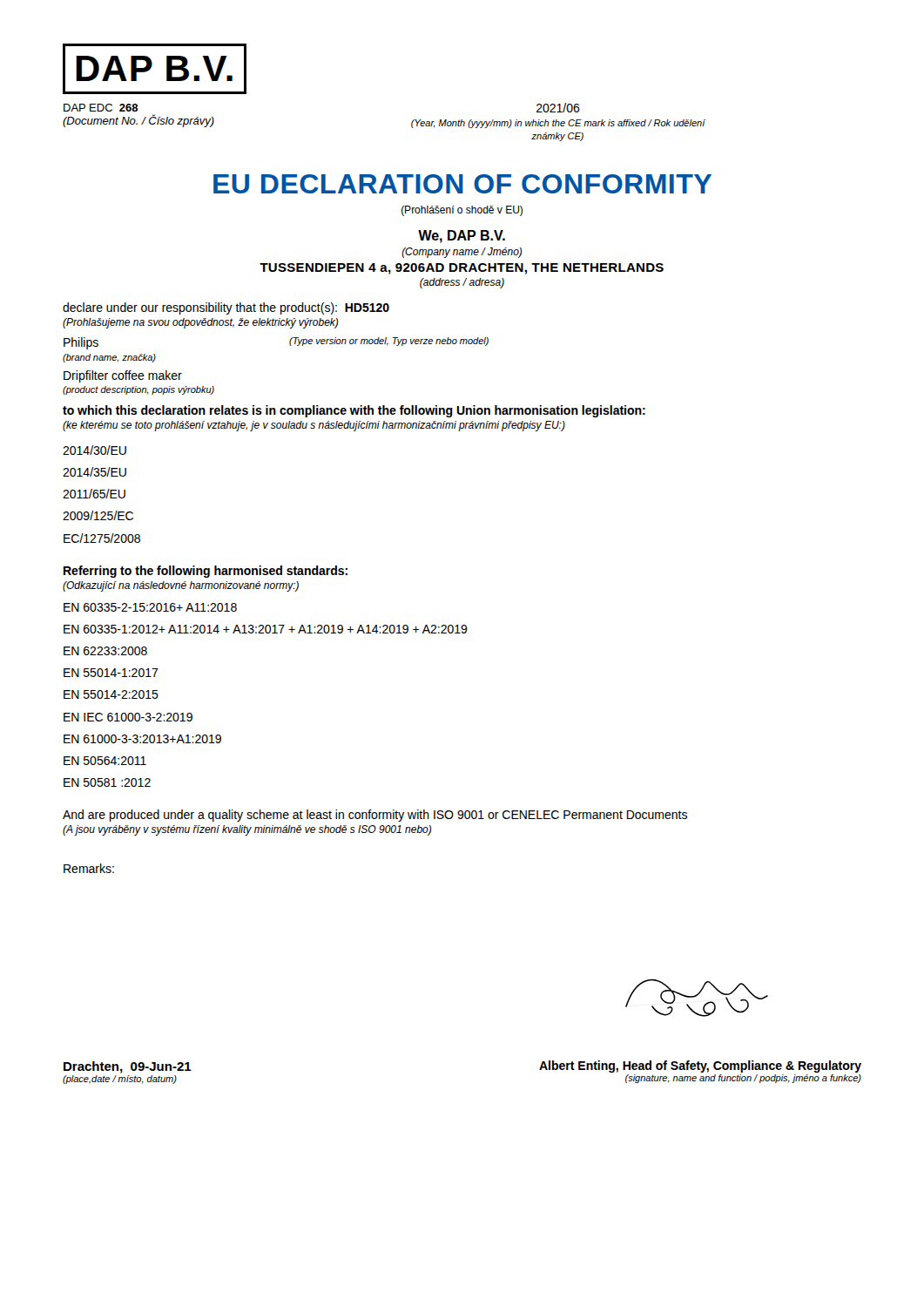The image size is (924, 1307).
Task: Find the block on this page that starts "Philips (brand name, značka) (Type version or model,"
Action: click(462, 349)
